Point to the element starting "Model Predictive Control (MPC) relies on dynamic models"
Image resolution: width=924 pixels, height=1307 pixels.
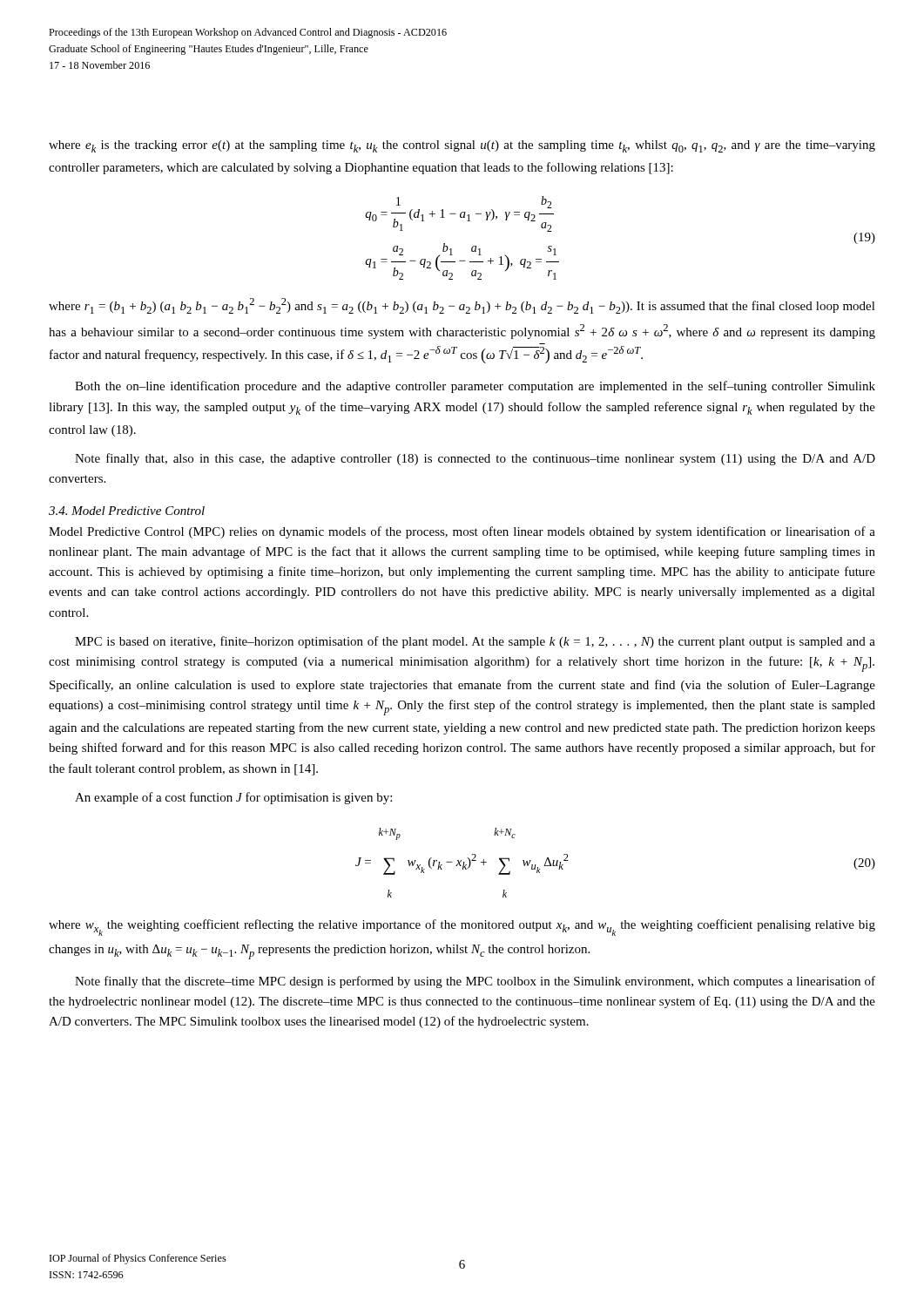[x=462, y=572]
